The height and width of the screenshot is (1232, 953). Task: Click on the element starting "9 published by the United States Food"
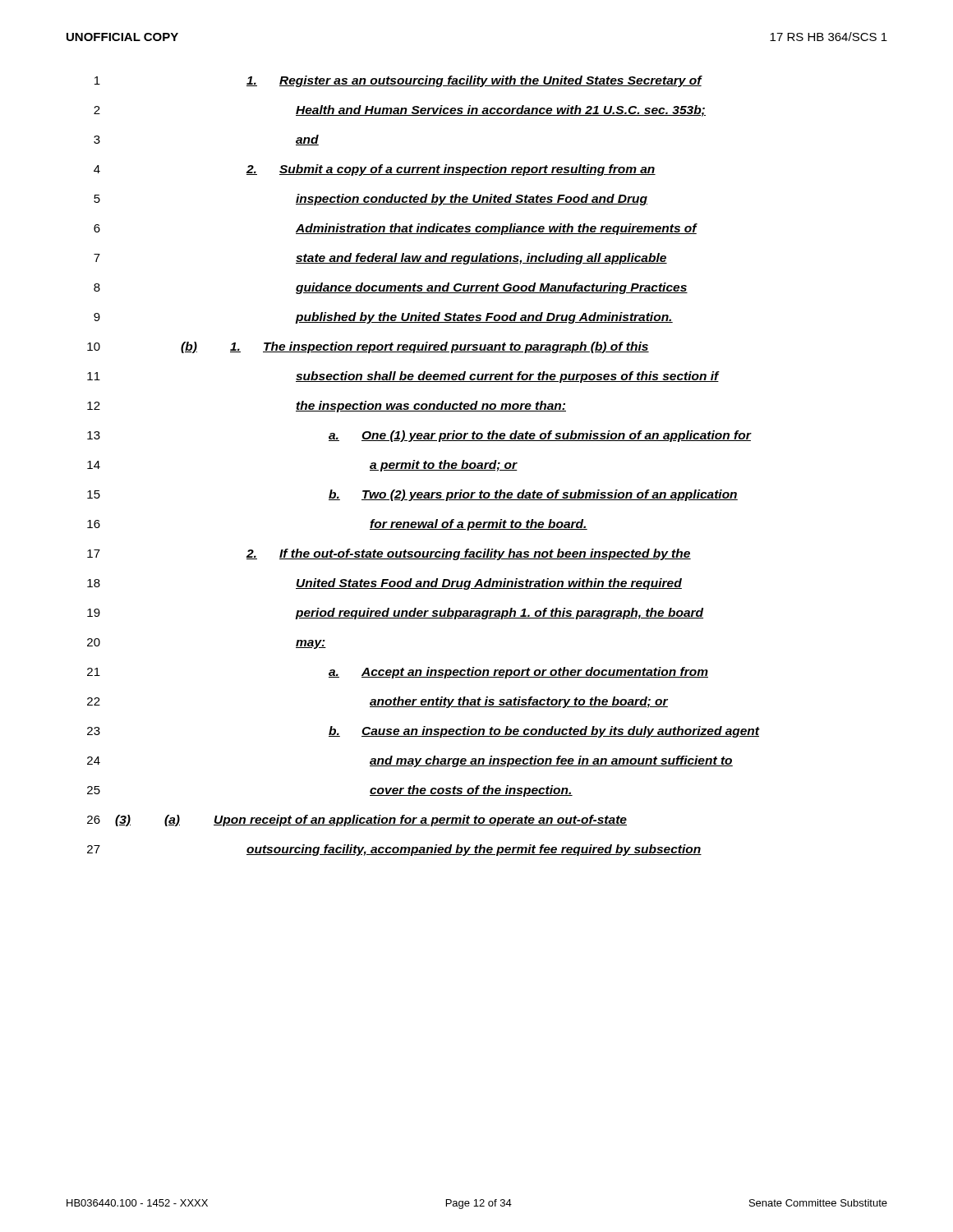pos(476,317)
